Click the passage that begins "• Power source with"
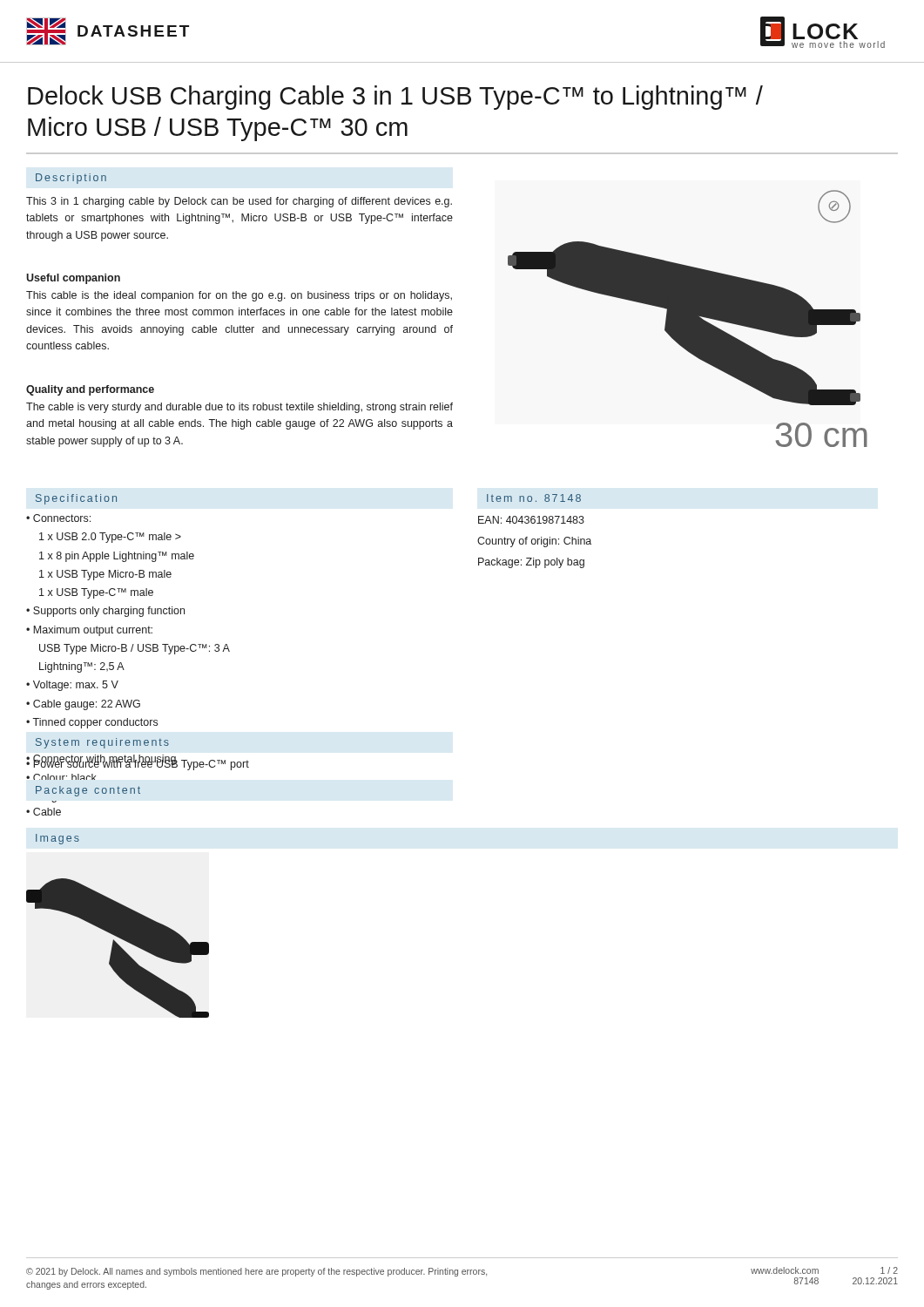Screen dimensions: 1307x924 (x=137, y=764)
